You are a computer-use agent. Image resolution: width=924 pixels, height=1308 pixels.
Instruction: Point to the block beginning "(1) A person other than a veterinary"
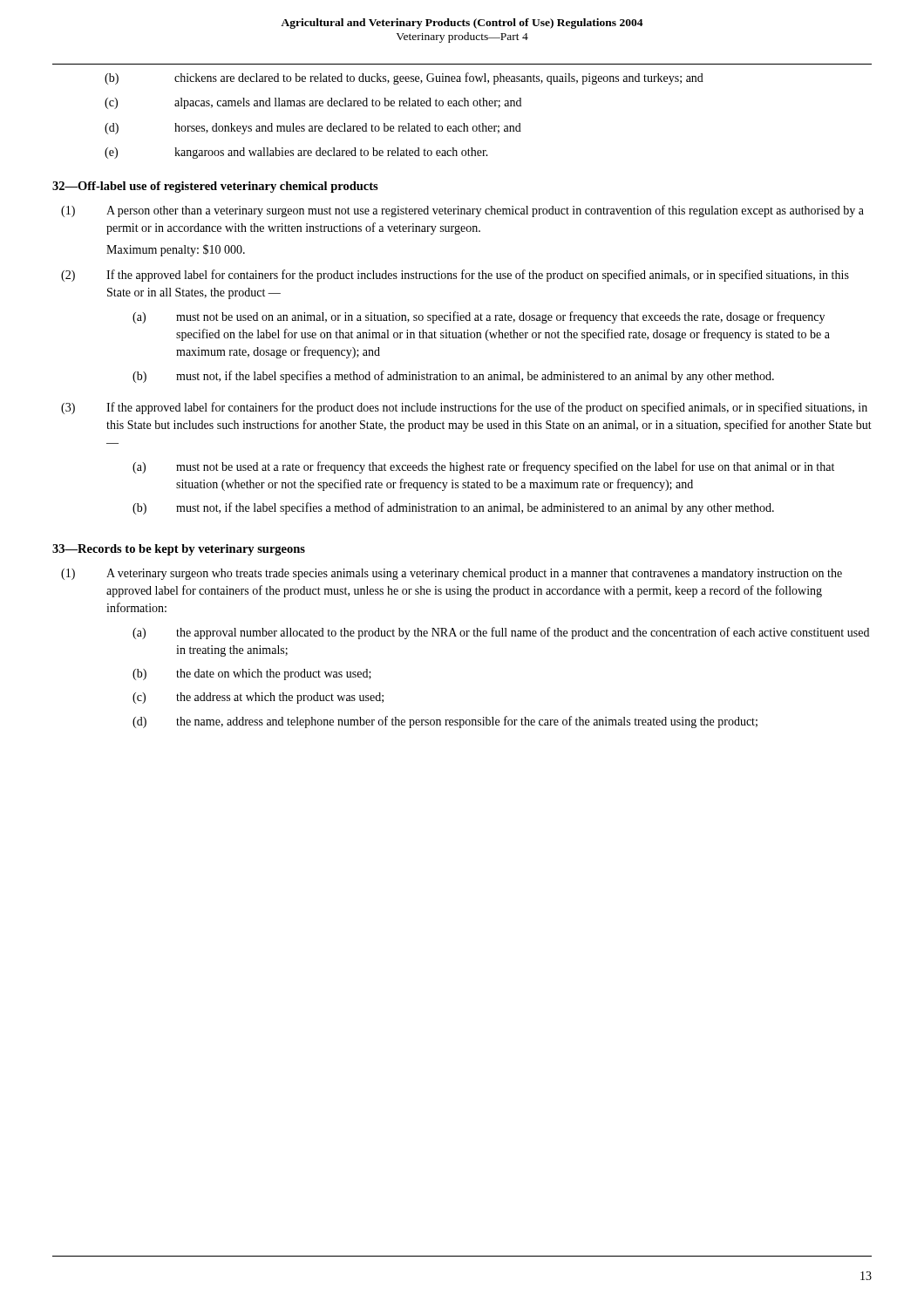click(462, 231)
